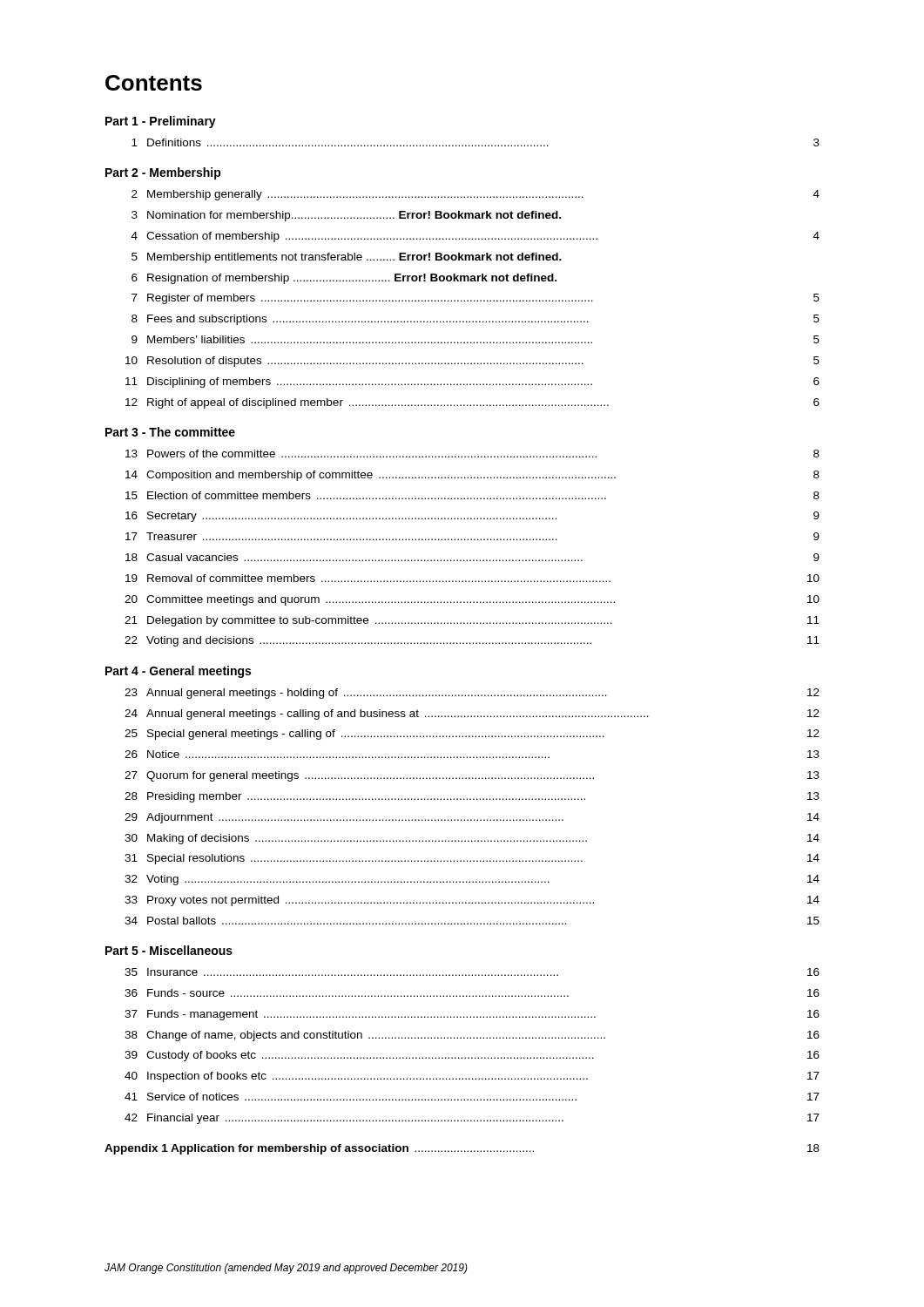The image size is (924, 1307).
Task: Select the list item with the text "13 Powers of the"
Action: tap(462, 454)
